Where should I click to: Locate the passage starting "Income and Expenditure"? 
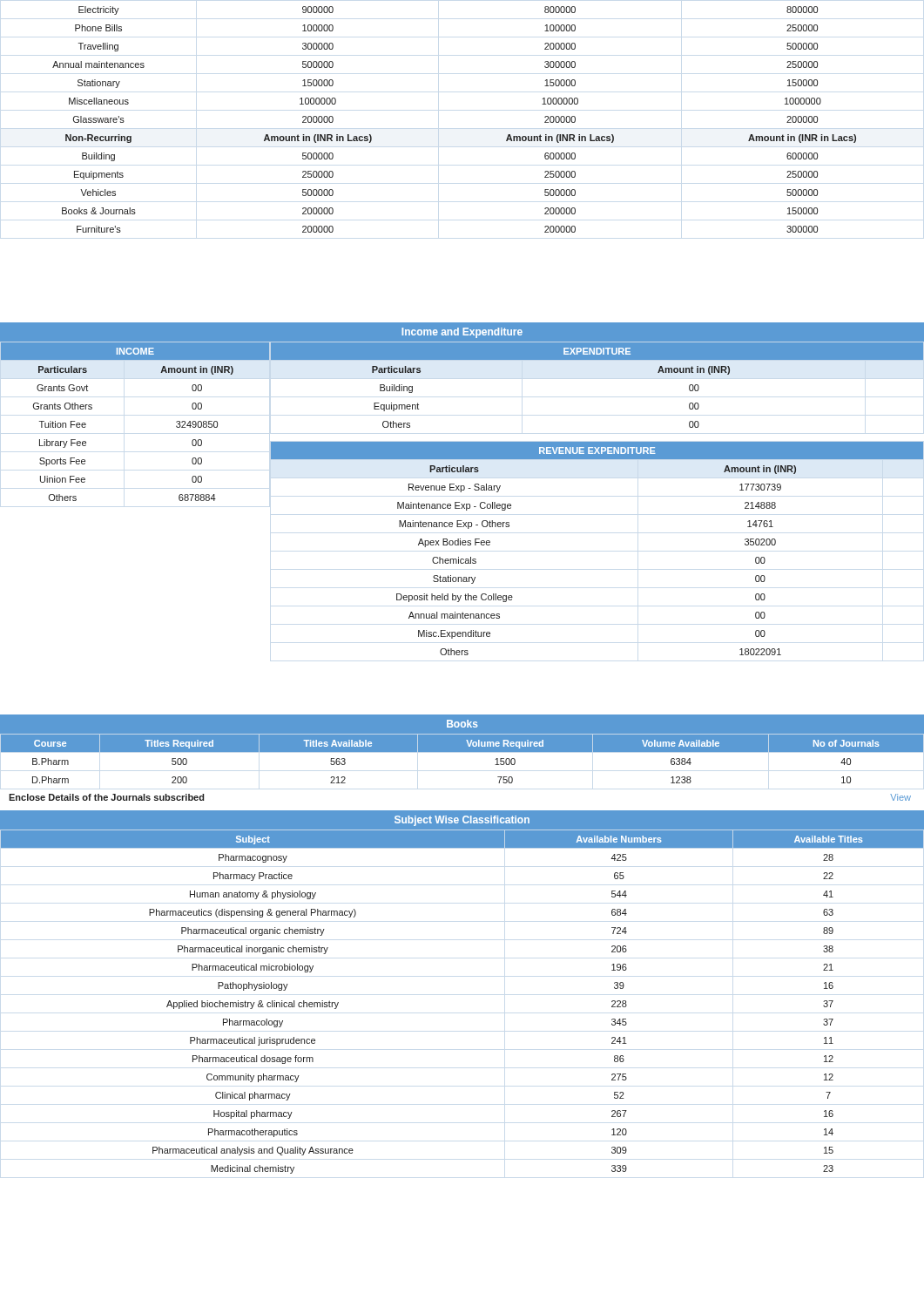click(462, 332)
